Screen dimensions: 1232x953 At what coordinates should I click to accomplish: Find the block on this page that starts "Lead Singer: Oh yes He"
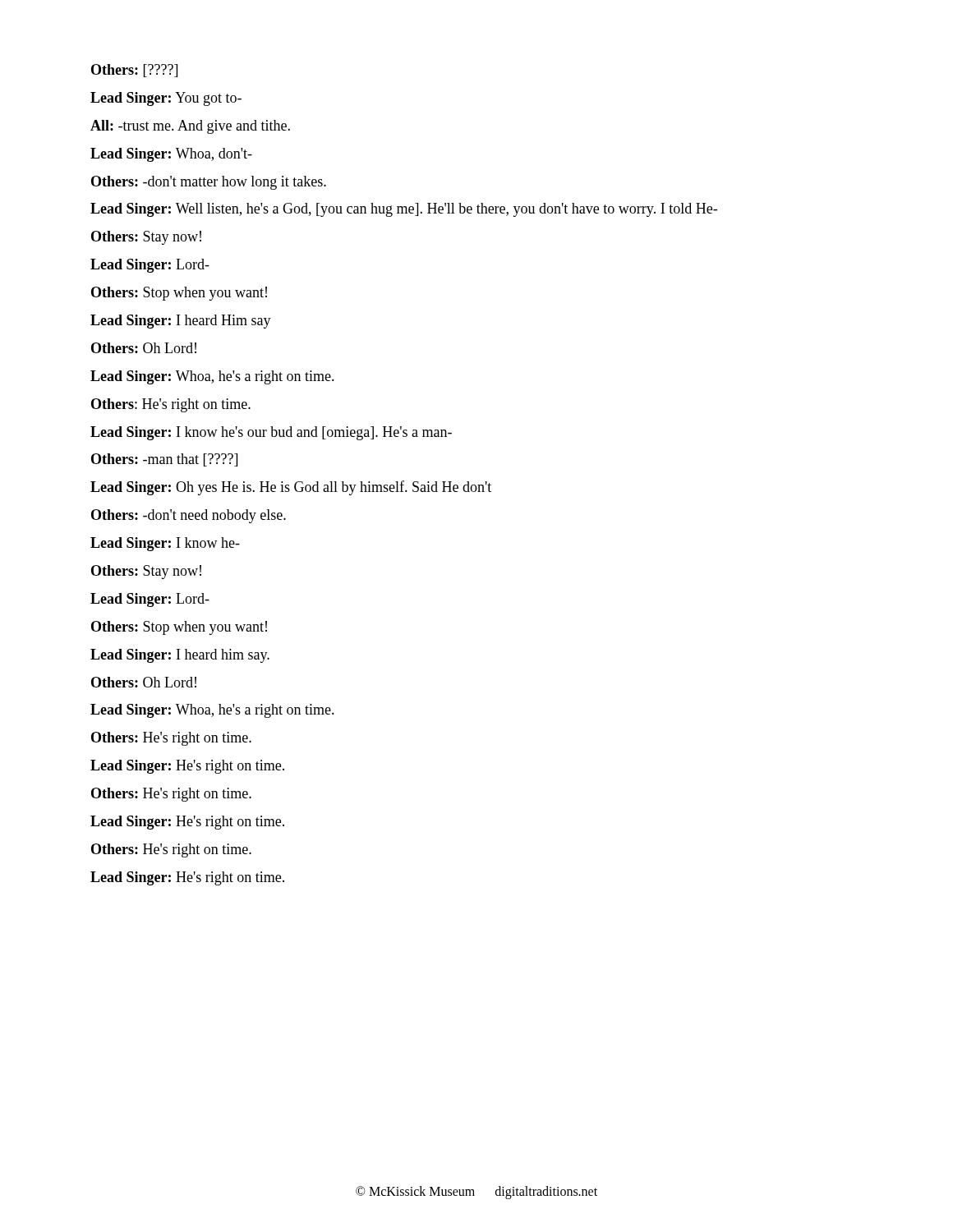291,487
